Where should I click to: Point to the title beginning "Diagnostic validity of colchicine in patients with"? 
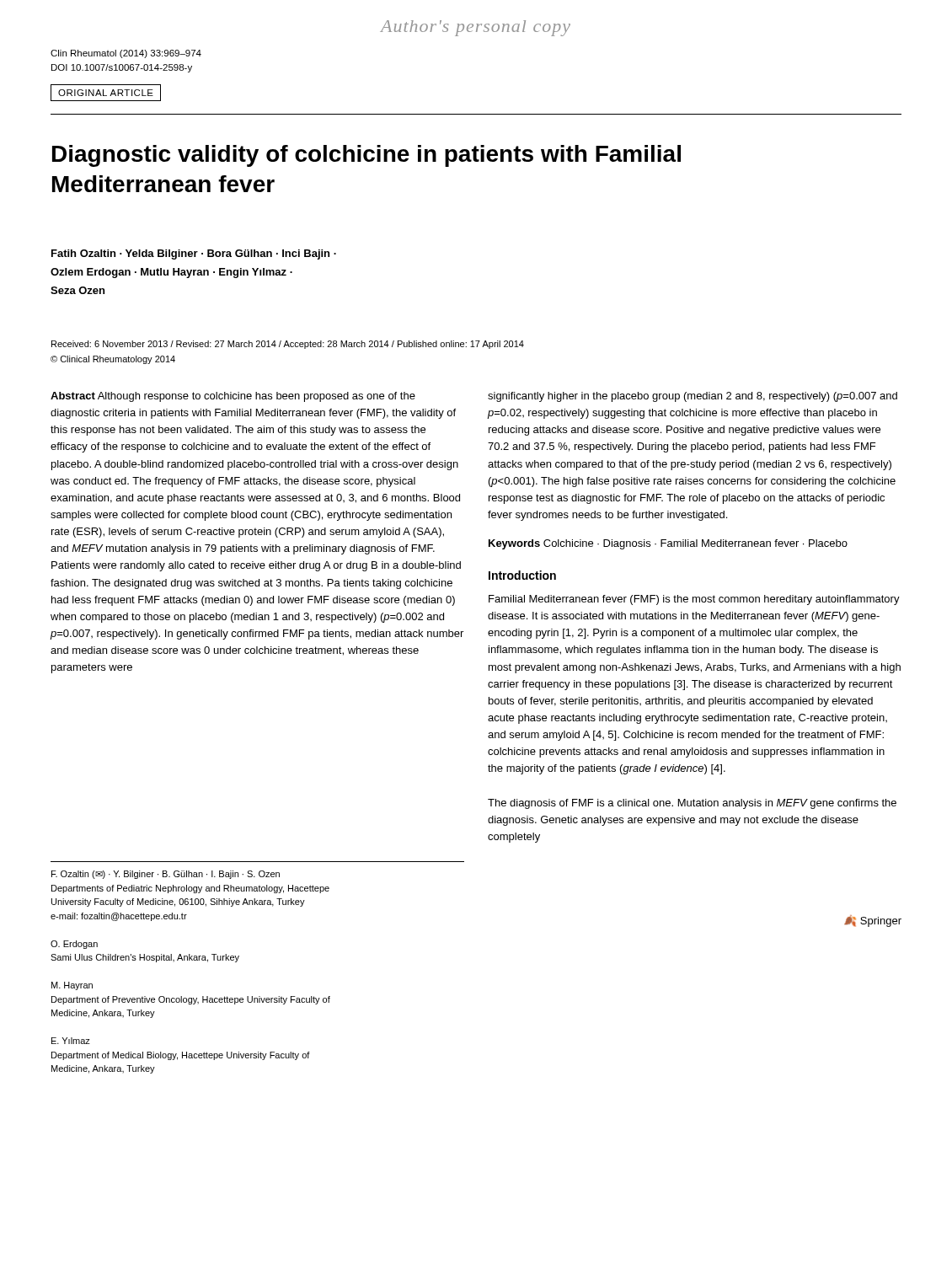(366, 169)
